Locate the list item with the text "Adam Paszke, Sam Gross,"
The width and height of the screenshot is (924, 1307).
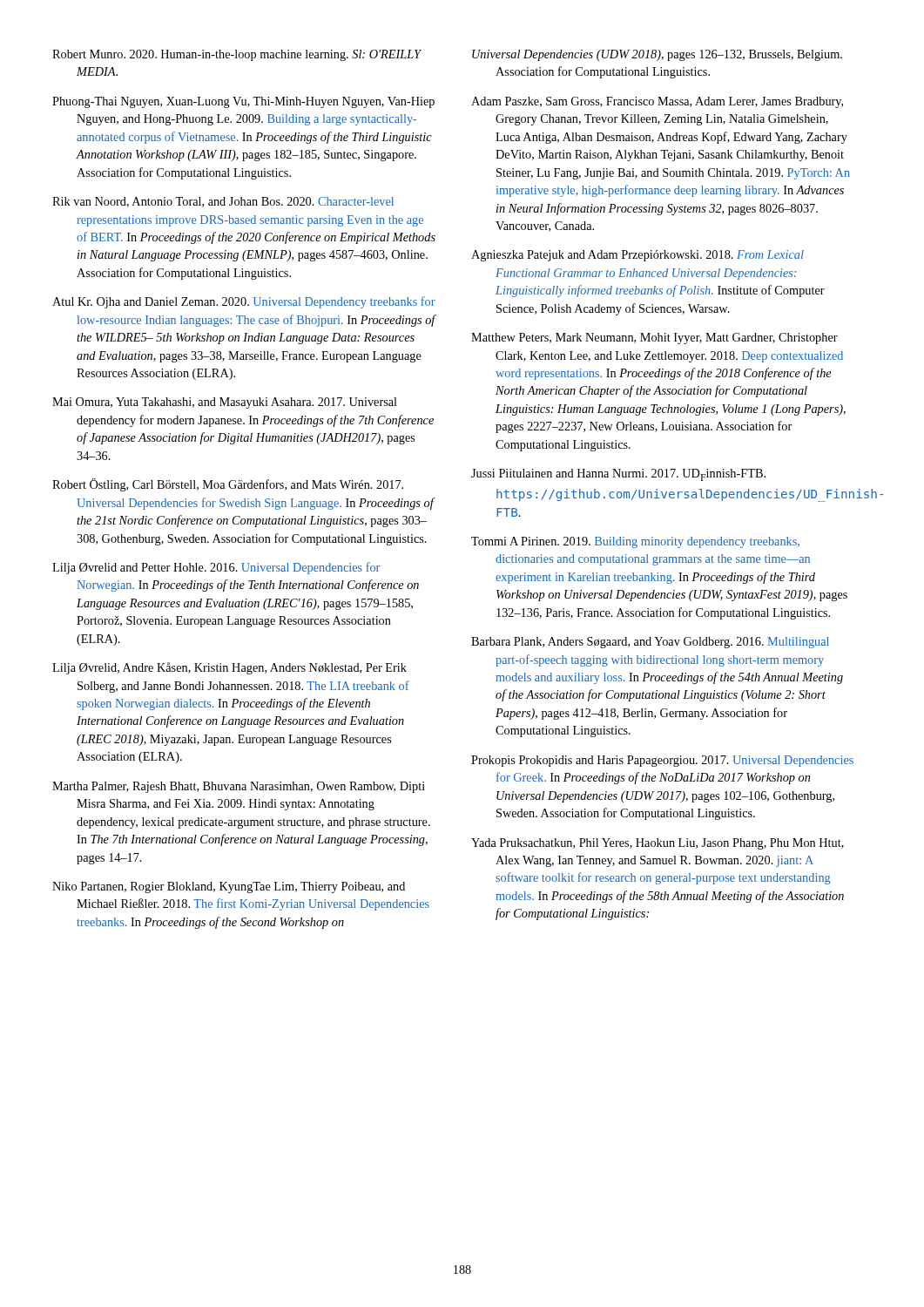pos(661,163)
